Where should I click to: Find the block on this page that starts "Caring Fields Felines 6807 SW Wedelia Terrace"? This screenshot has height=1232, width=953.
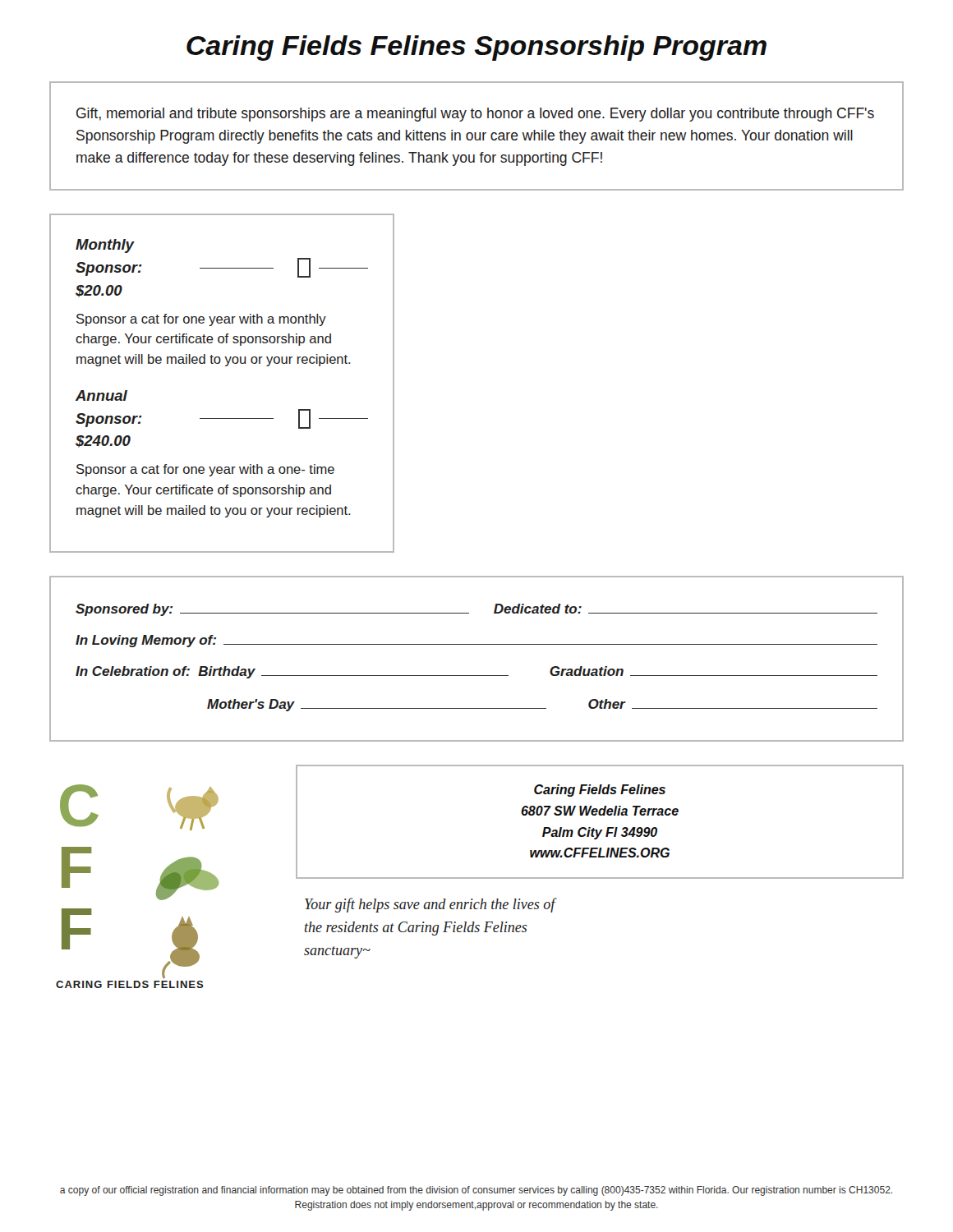click(600, 822)
